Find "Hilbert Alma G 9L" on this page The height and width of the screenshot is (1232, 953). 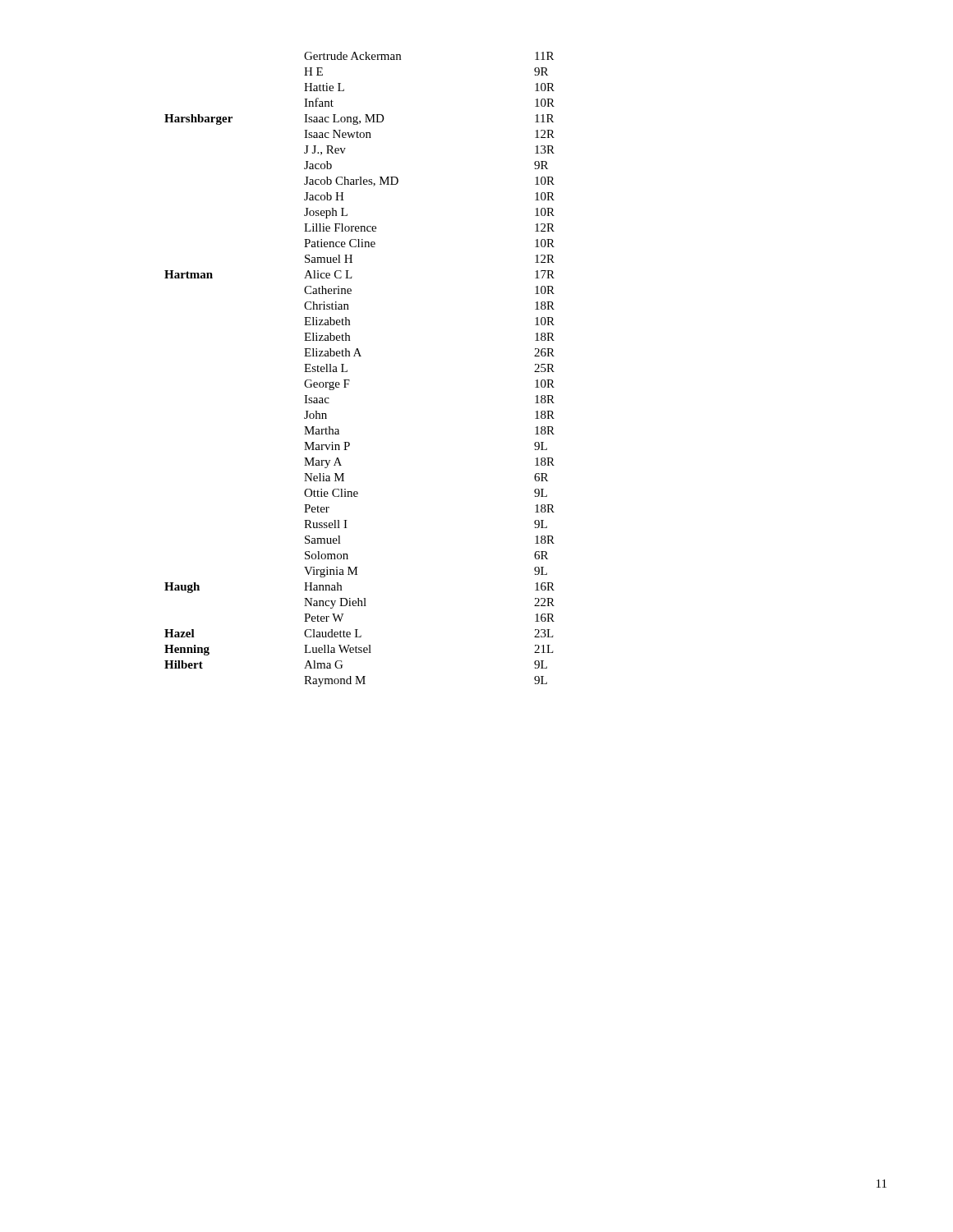point(183,664)
